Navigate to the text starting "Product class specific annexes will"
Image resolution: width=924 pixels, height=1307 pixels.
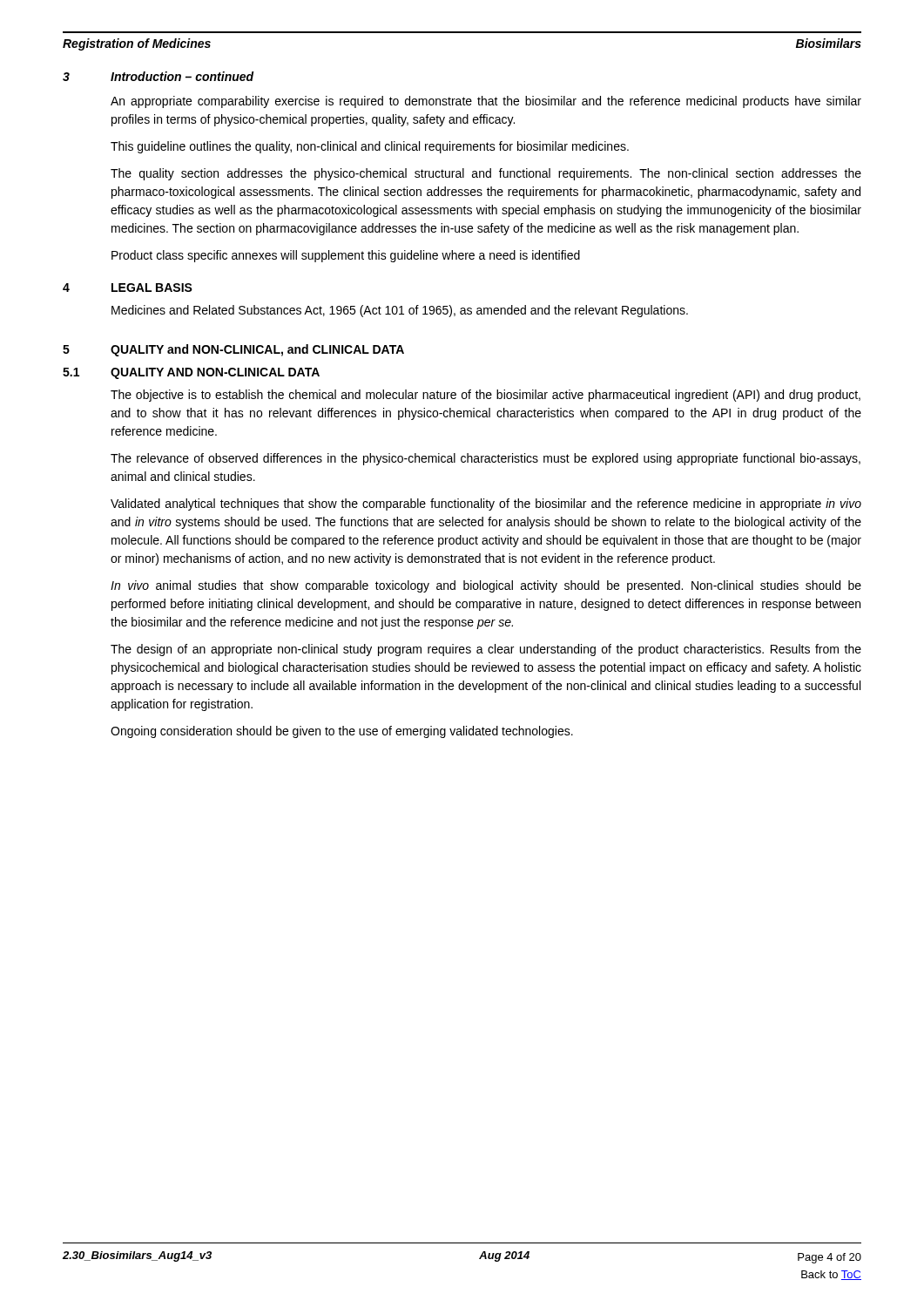[x=345, y=255]
